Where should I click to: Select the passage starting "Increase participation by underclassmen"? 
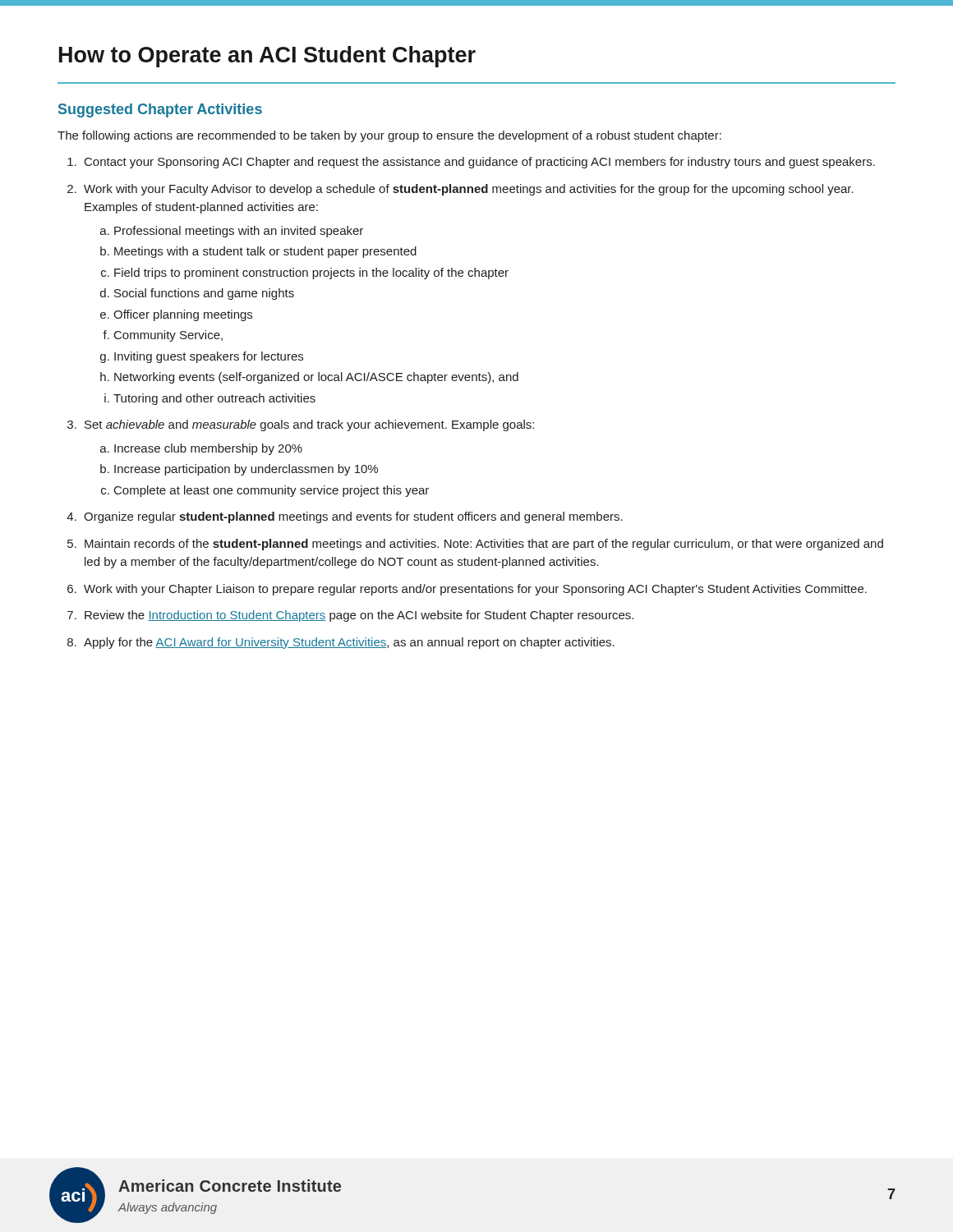point(246,469)
